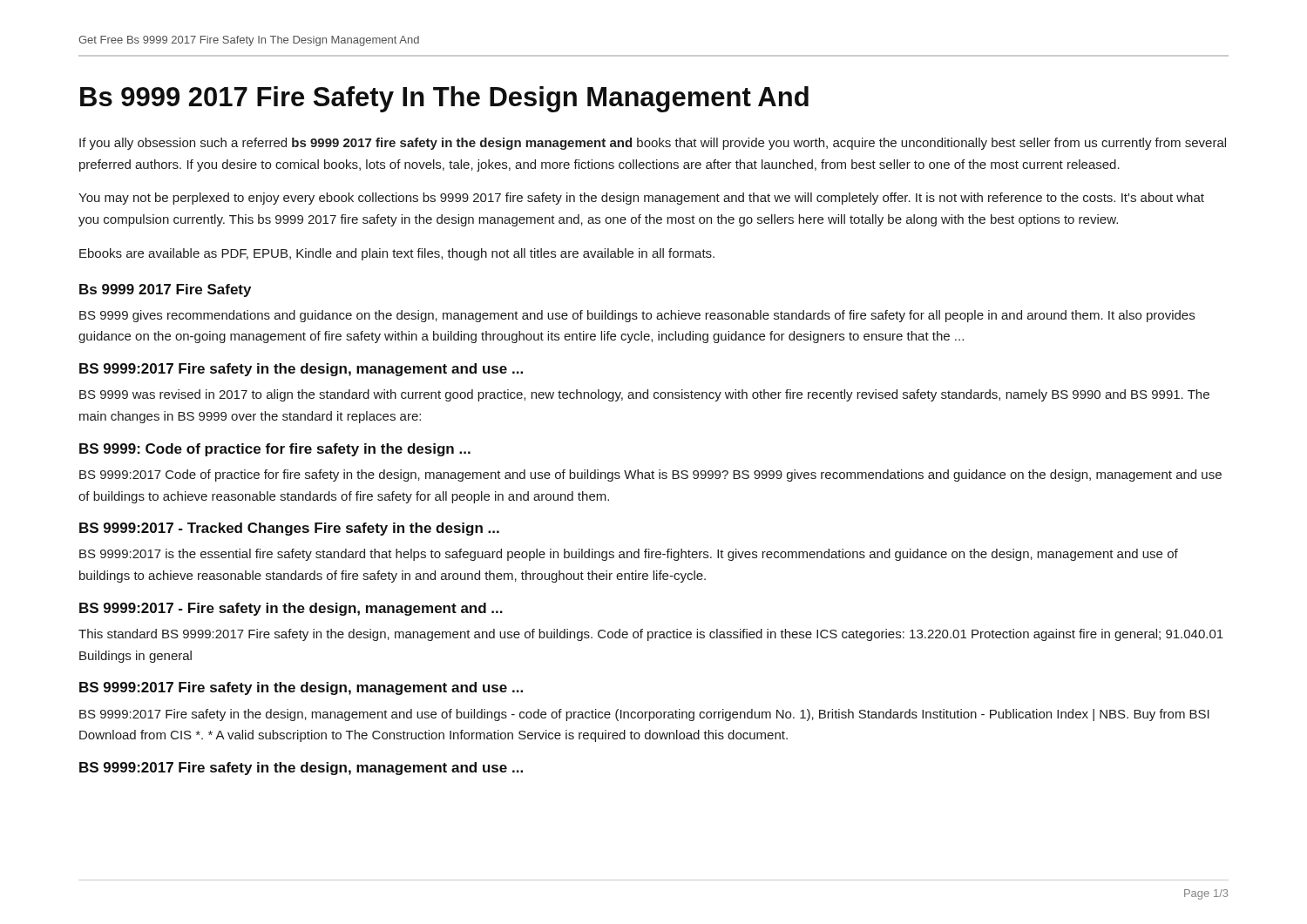The image size is (1307, 924).
Task: Find the text block starting "Ebooks are available as"
Action: point(397,253)
